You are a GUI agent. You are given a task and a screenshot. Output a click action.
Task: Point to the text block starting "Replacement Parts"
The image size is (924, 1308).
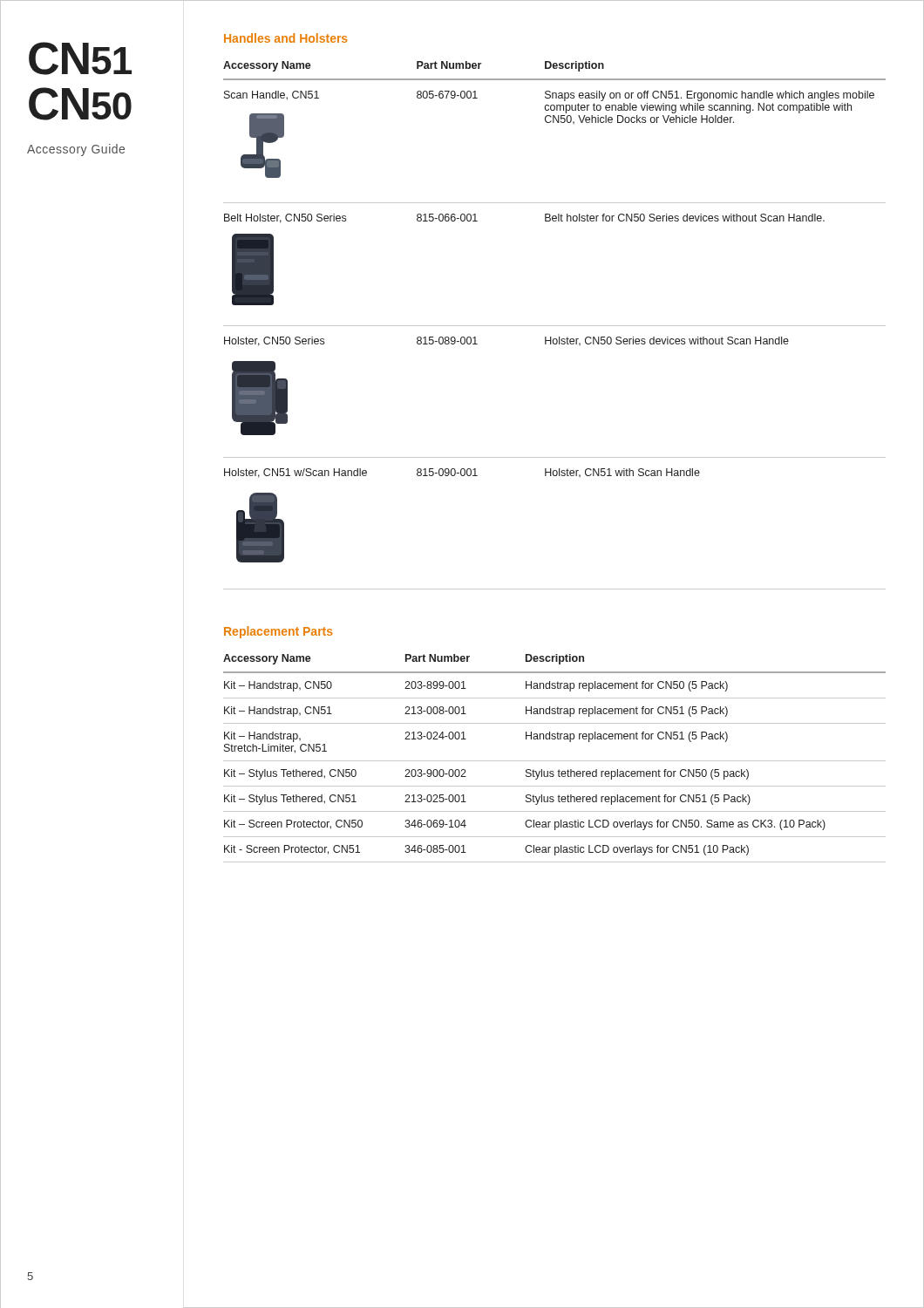point(278,631)
